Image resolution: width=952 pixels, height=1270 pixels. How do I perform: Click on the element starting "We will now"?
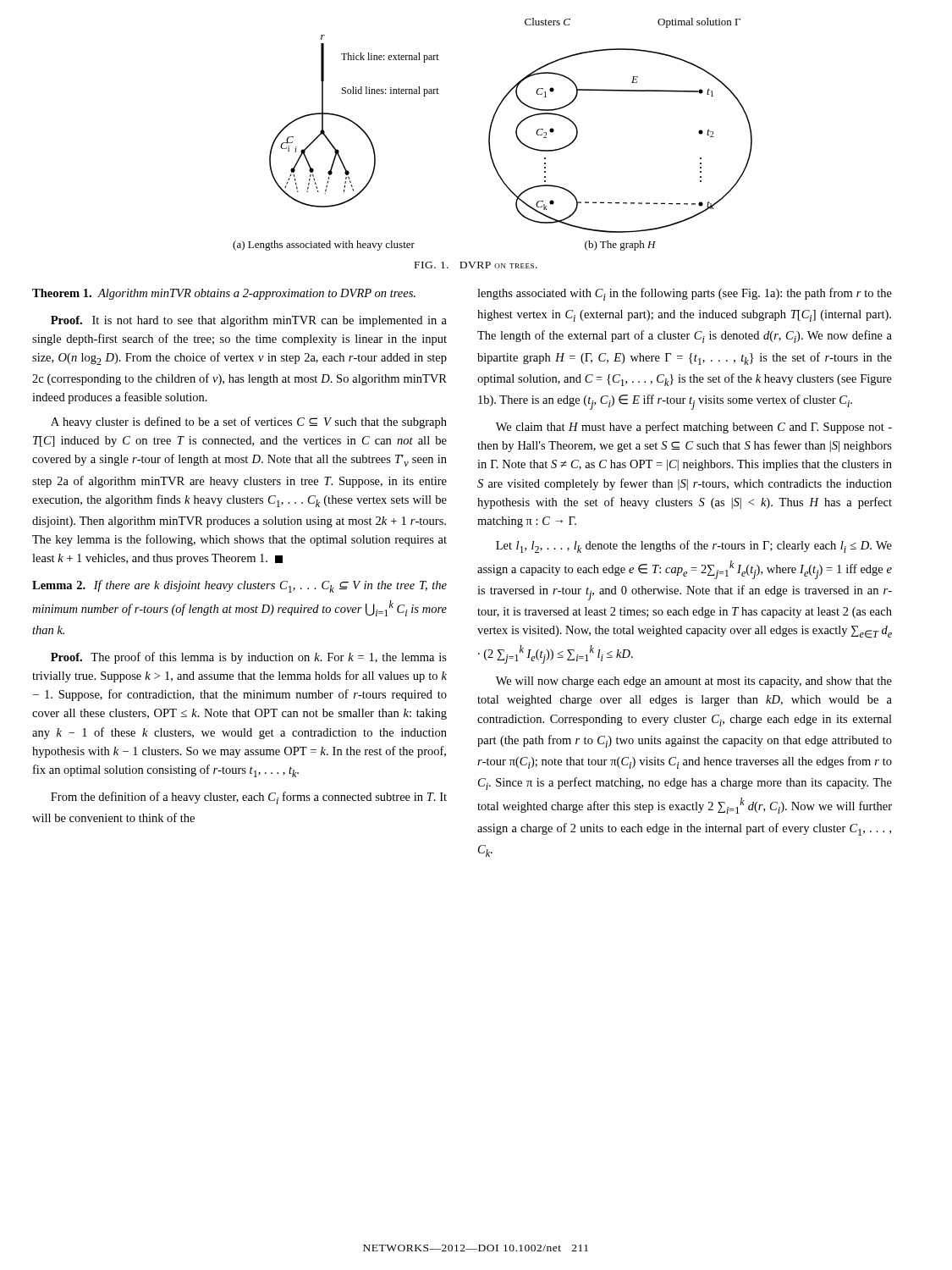pos(685,767)
